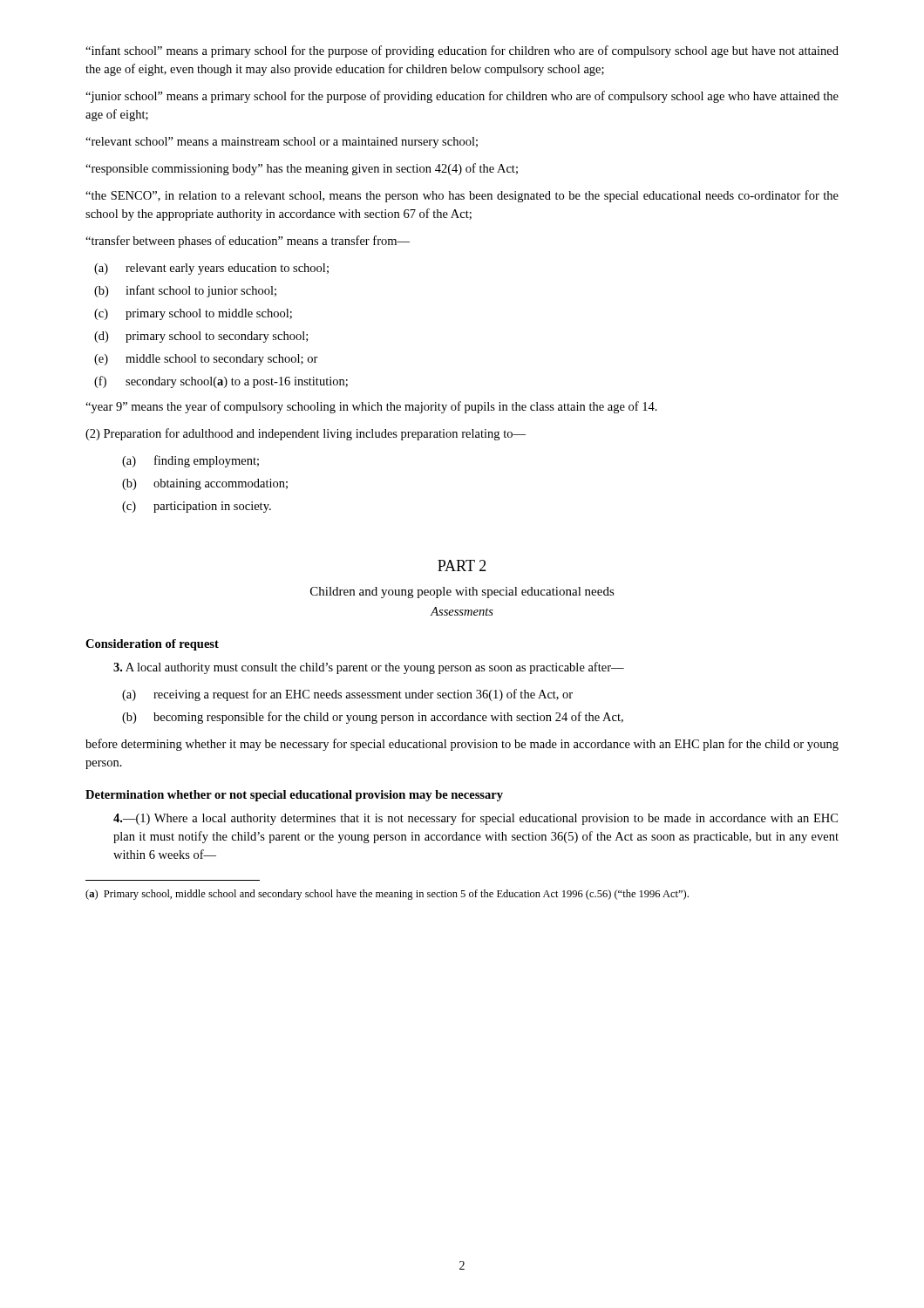The image size is (924, 1308).
Task: Locate the block of text that opens with "“responsible commissioning body” has"
Action: pos(302,168)
